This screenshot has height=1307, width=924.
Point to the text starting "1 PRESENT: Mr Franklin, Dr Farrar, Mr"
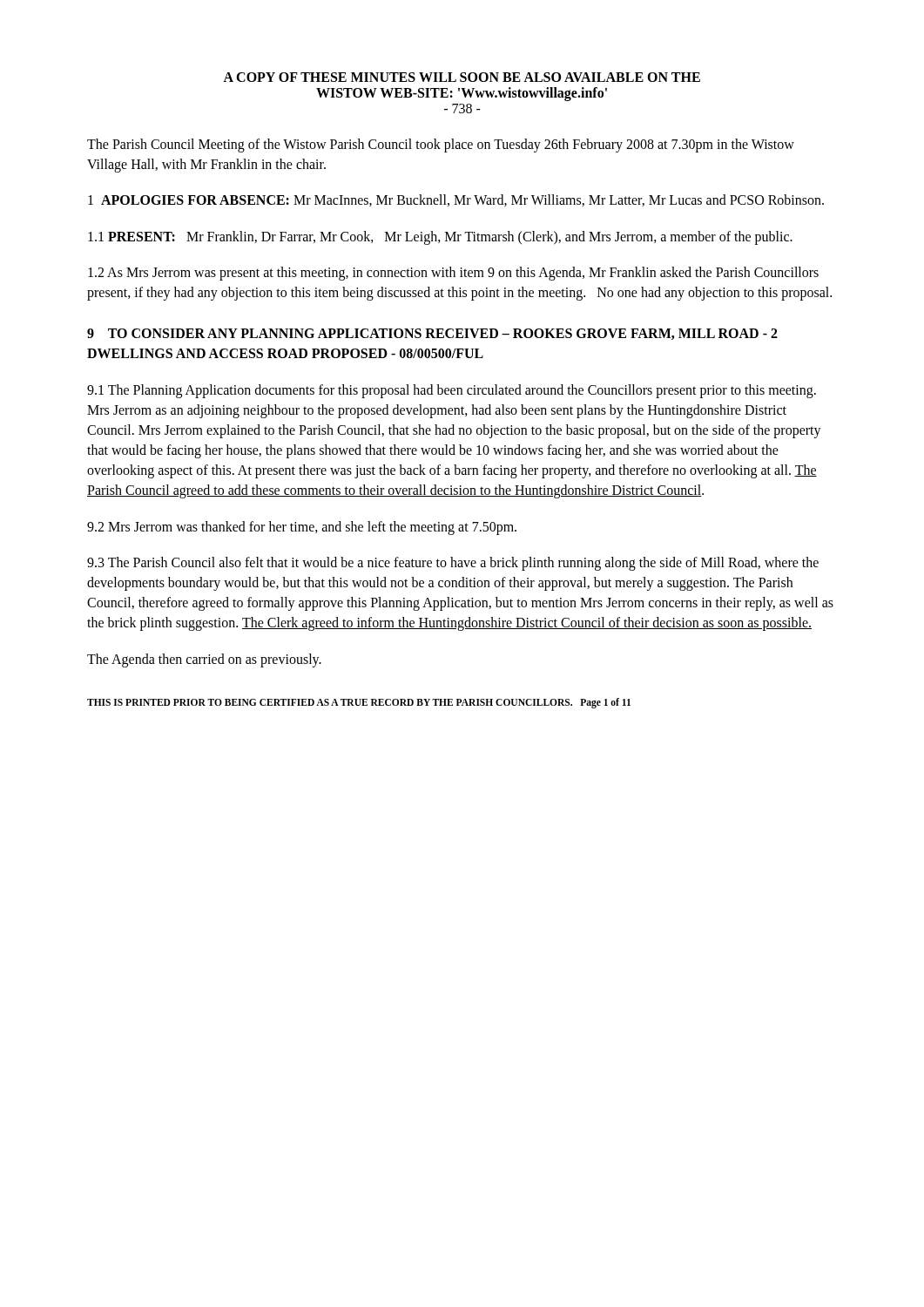(462, 236)
